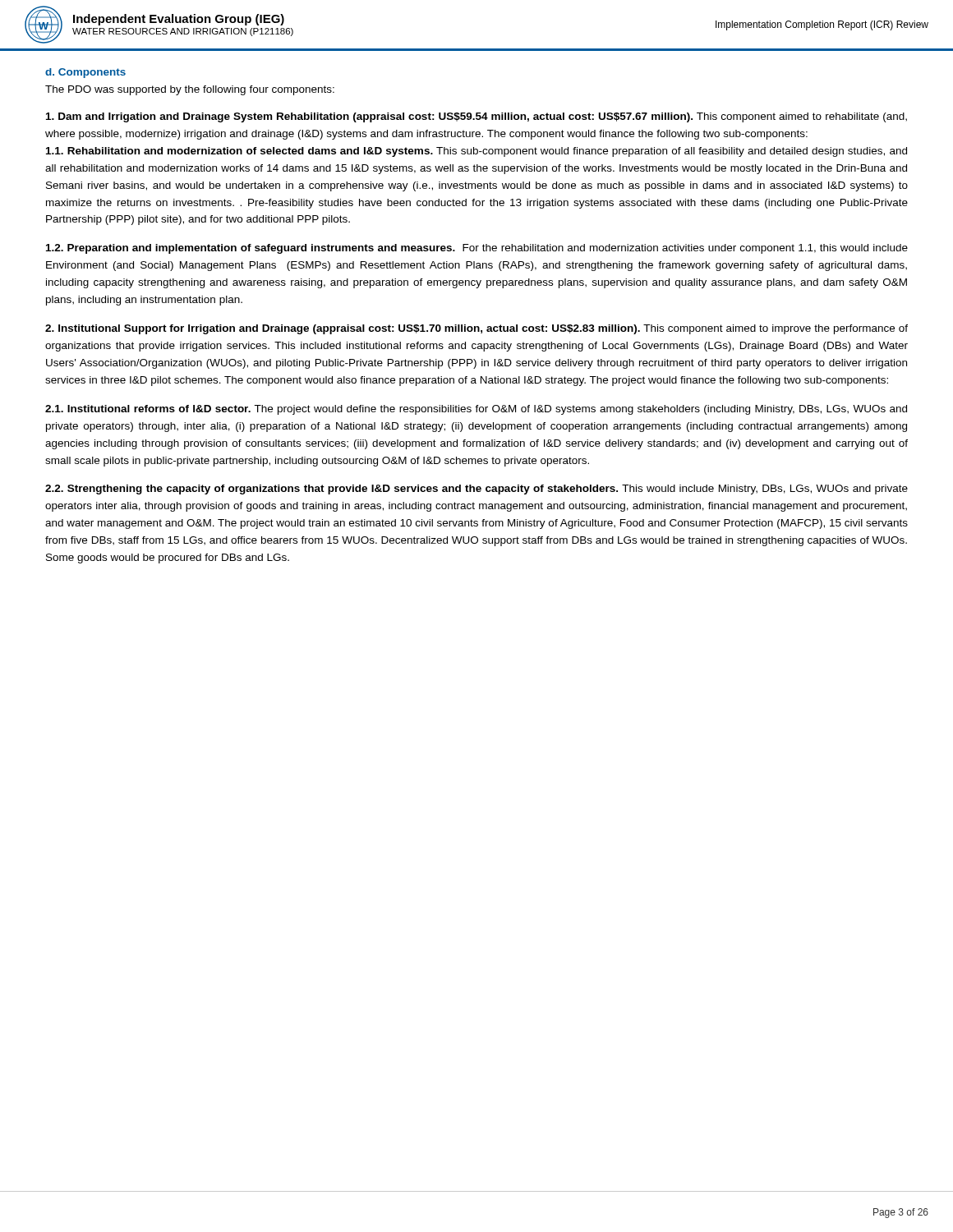Navigate to the element starting "The PDO was supported by"
Viewport: 953px width, 1232px height.
click(190, 89)
